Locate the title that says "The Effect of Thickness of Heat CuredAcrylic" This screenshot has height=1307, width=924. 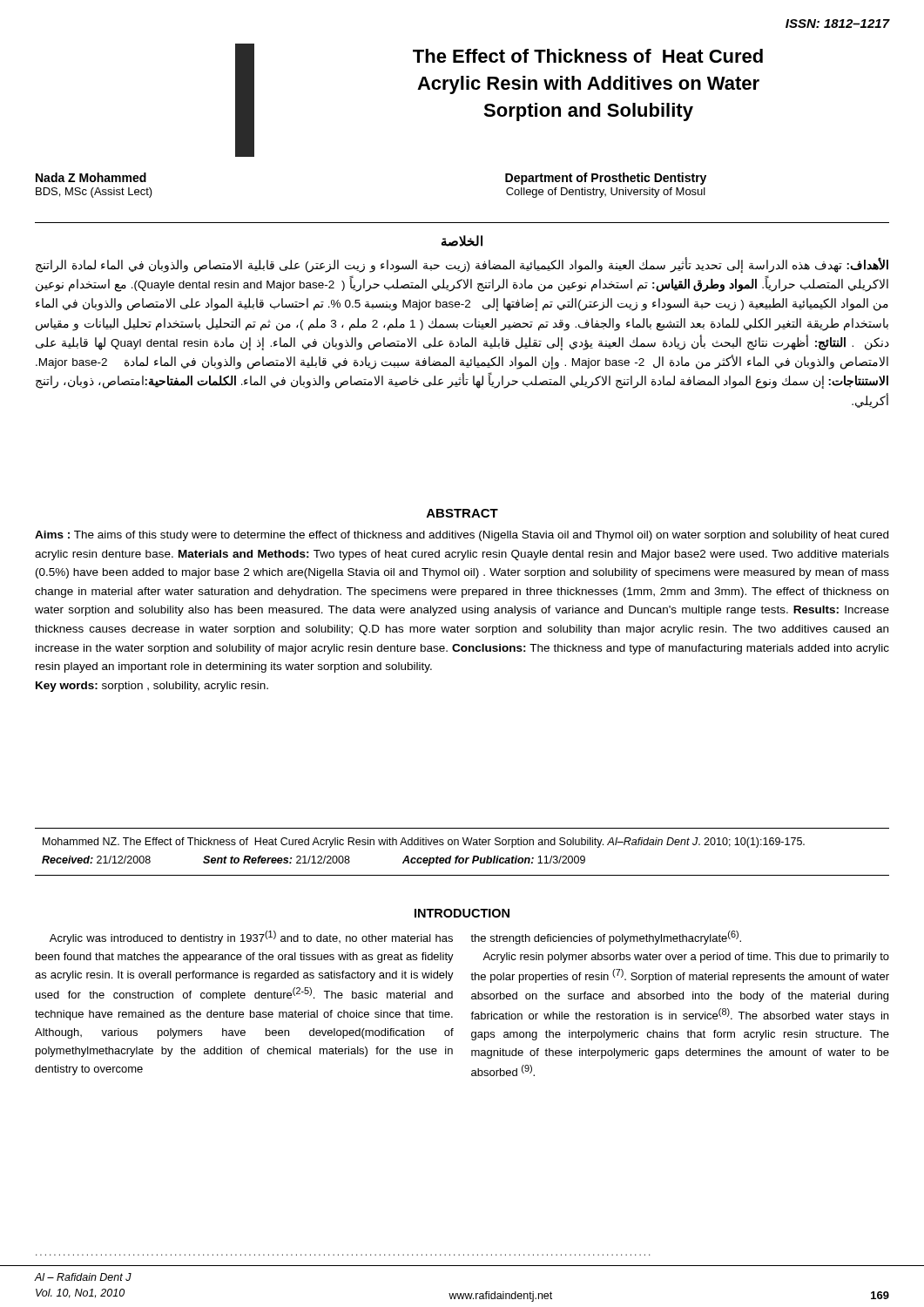(x=588, y=84)
